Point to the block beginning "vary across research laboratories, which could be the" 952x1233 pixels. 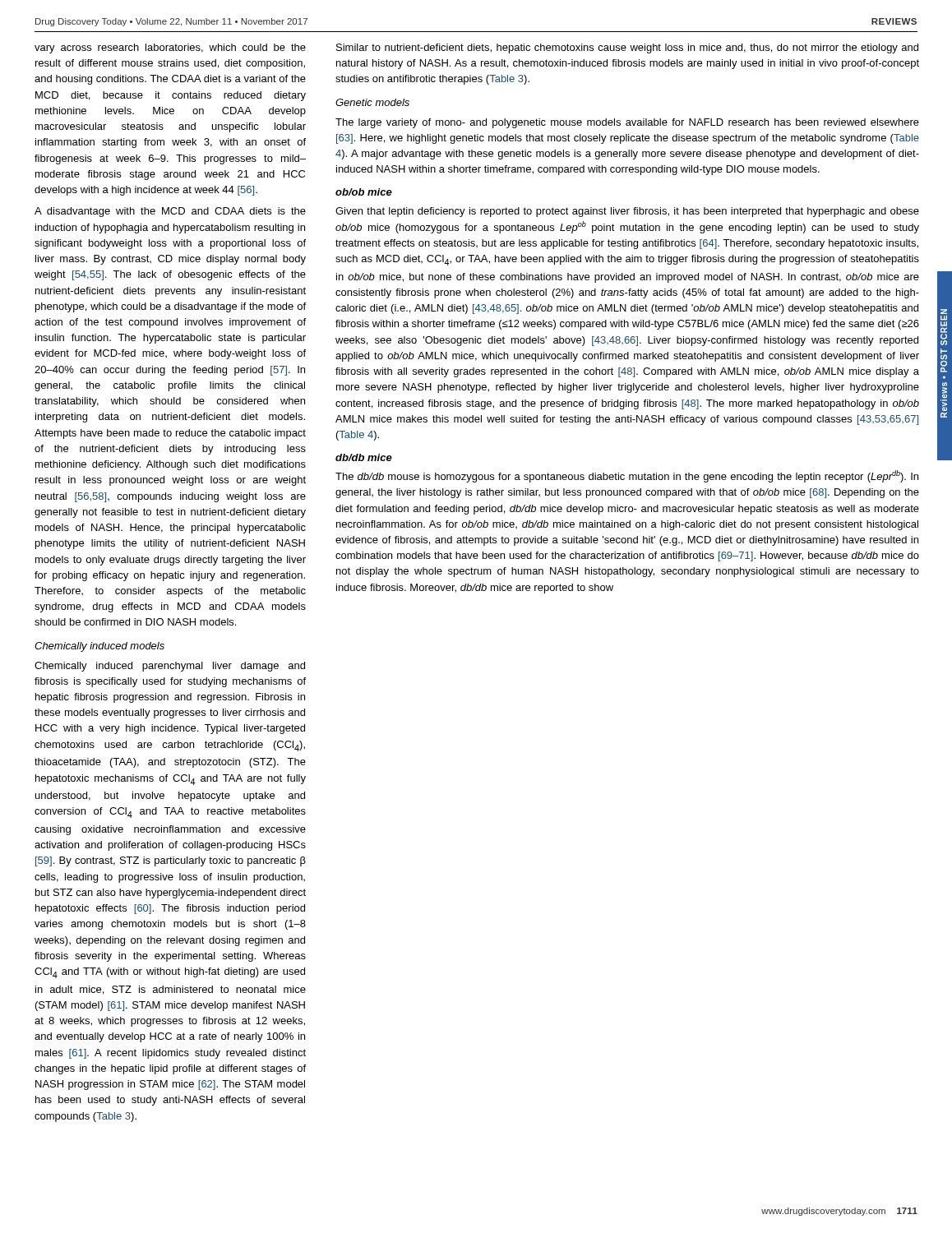(x=170, y=118)
